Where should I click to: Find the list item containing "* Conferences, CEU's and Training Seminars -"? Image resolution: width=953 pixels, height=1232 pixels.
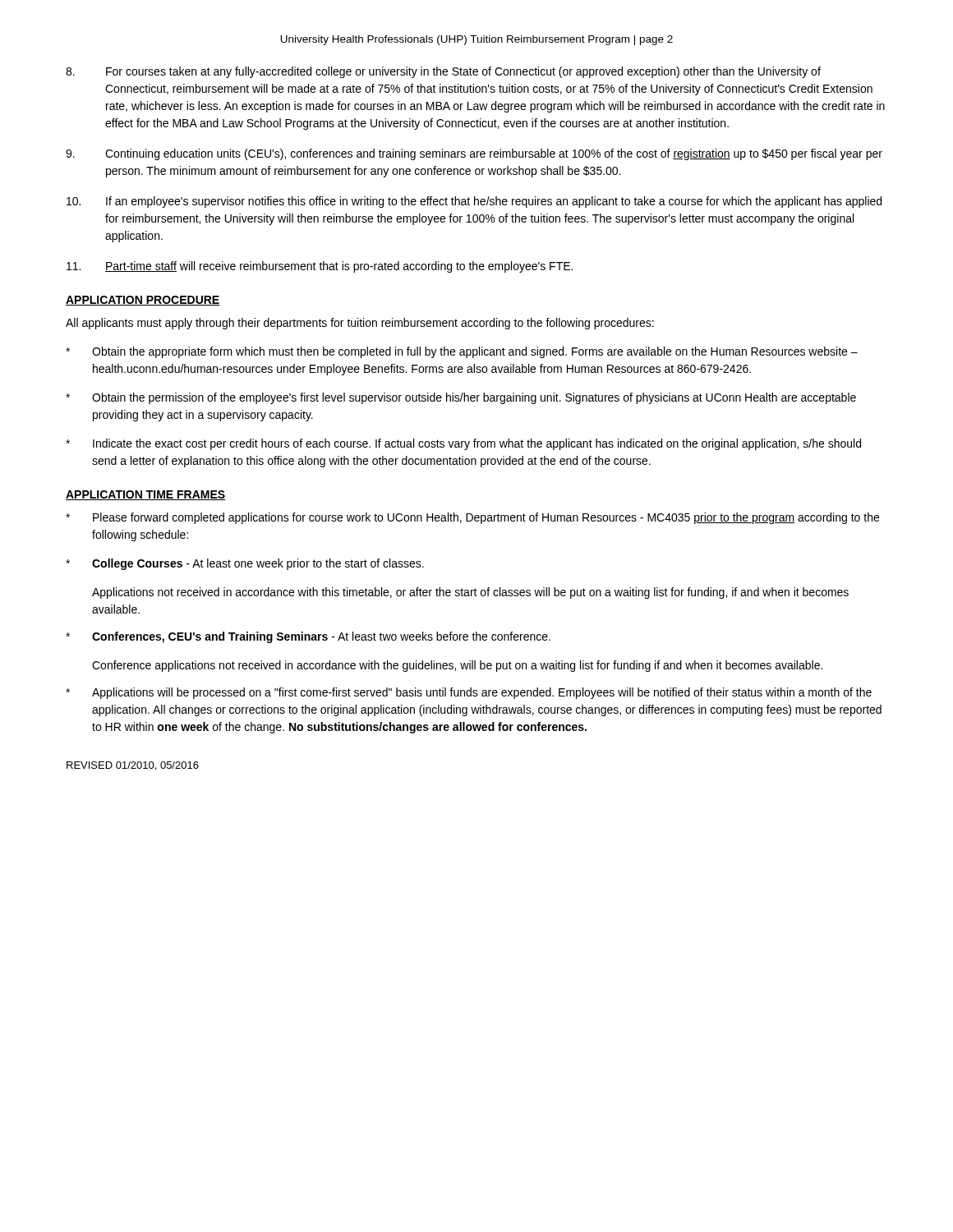(476, 637)
